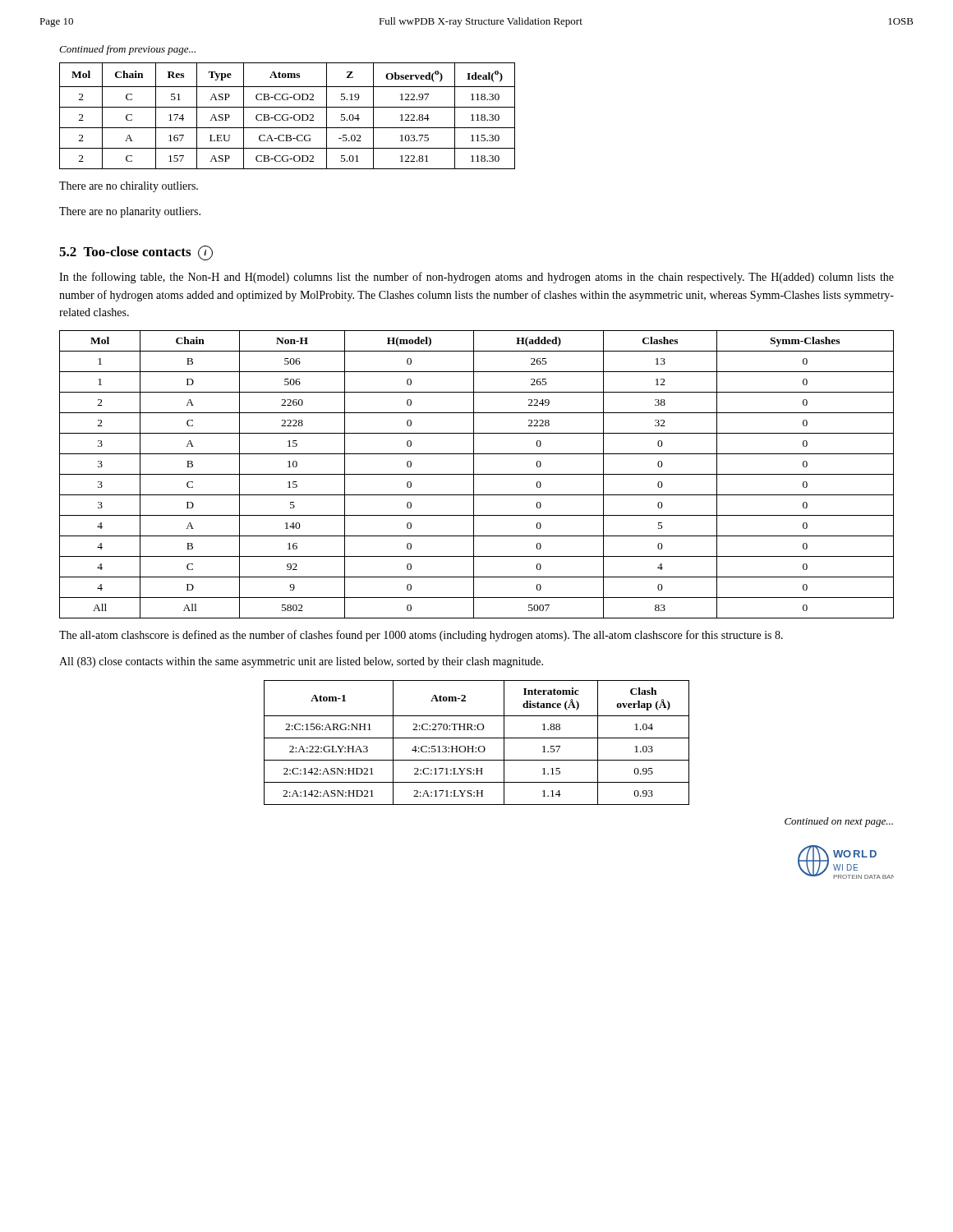Click on the caption that says "Continued on next page..."
The width and height of the screenshot is (953, 1232).
pyautogui.click(x=839, y=821)
